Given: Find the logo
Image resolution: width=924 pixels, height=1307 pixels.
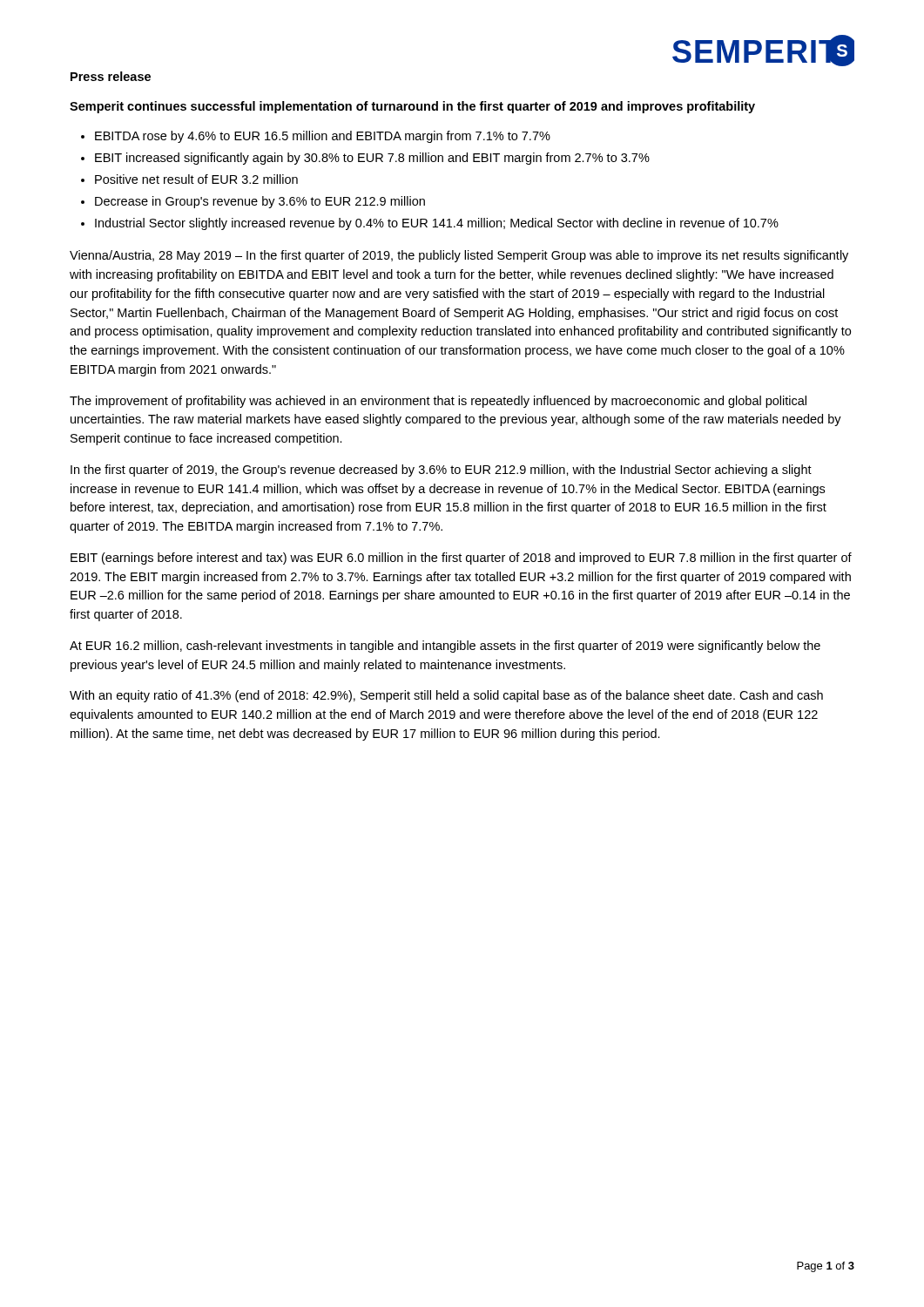Looking at the screenshot, I should (763, 52).
